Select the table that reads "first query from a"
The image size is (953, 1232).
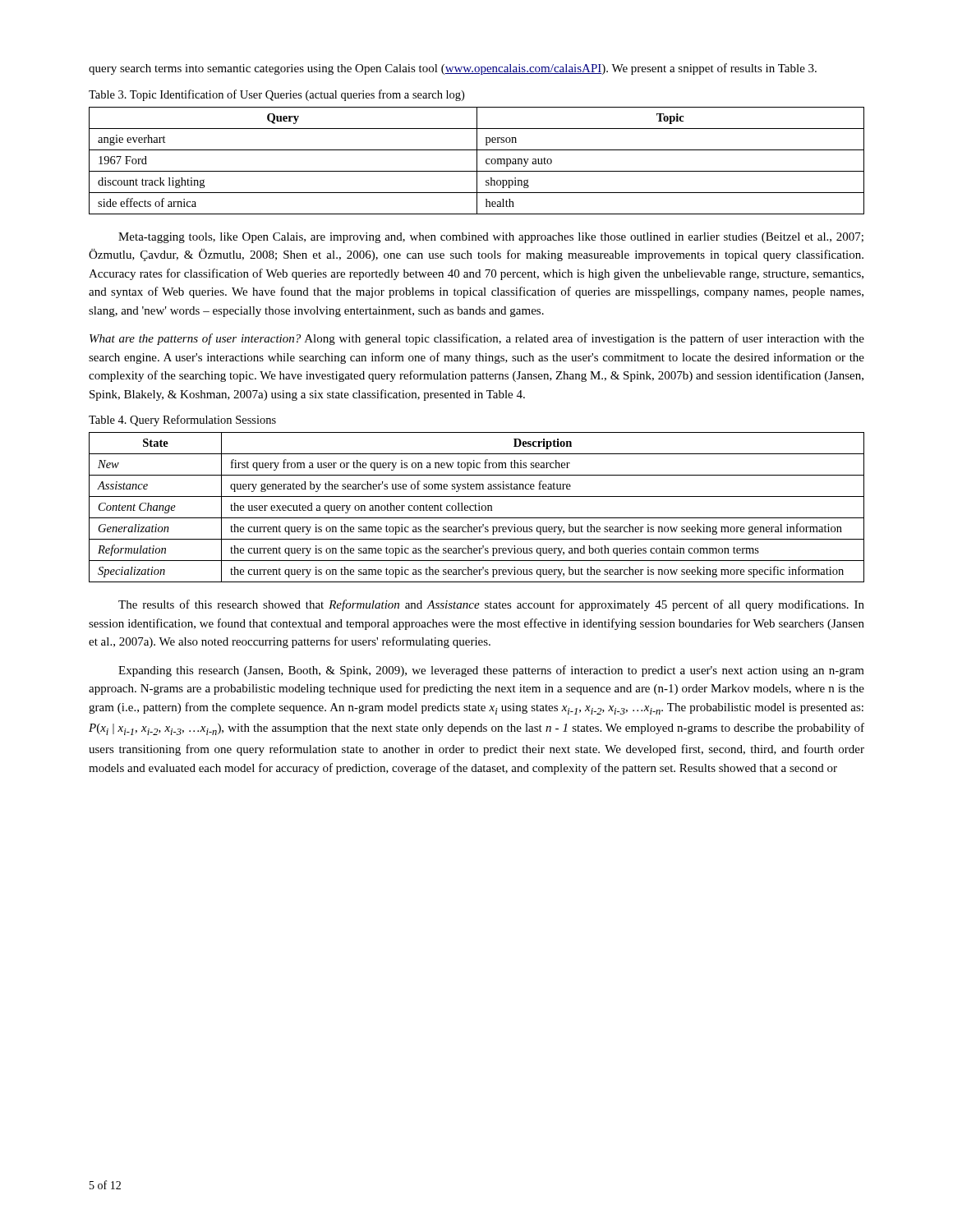[x=476, y=507]
